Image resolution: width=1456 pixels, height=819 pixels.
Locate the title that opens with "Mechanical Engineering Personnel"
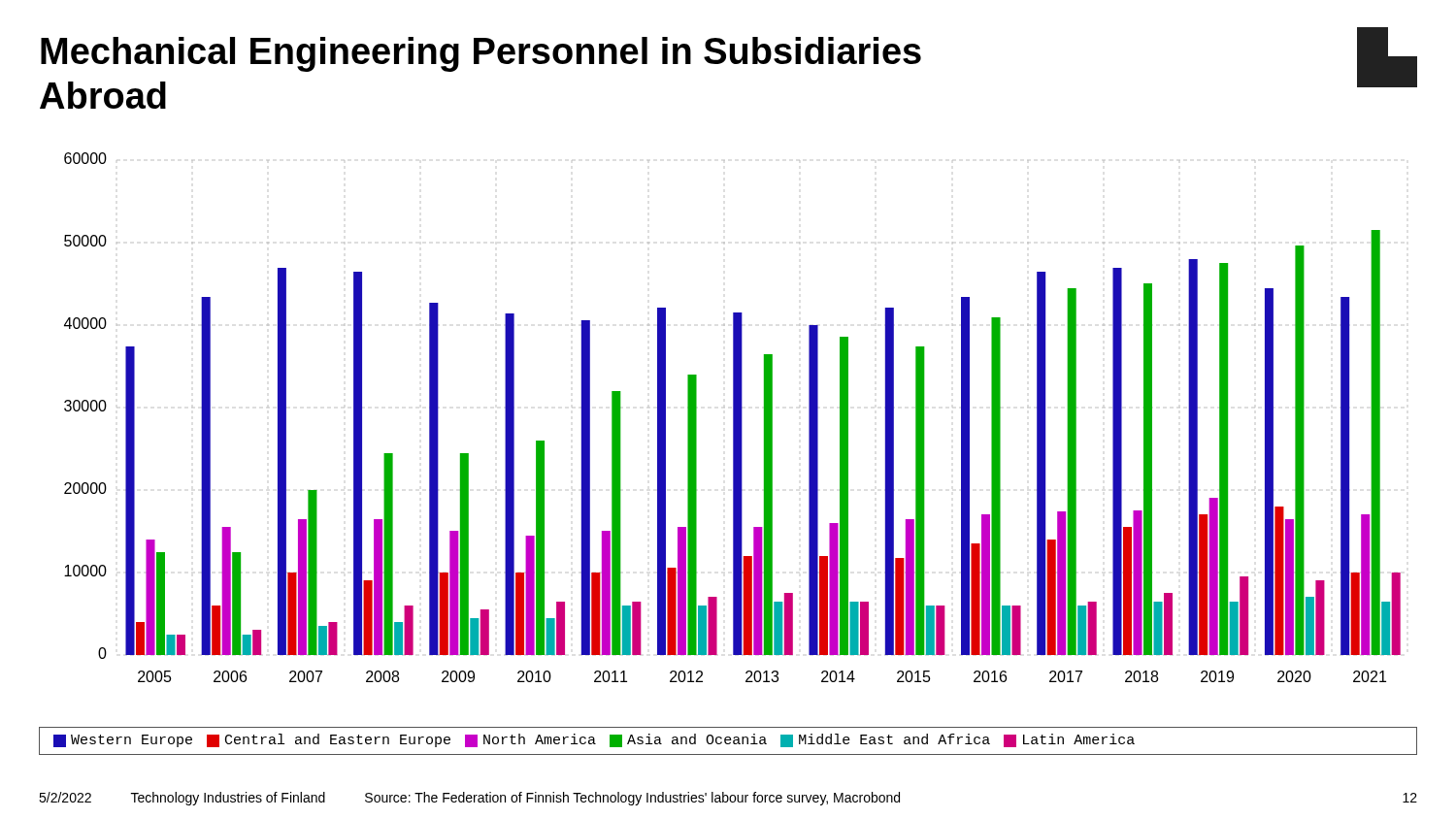coord(481,74)
